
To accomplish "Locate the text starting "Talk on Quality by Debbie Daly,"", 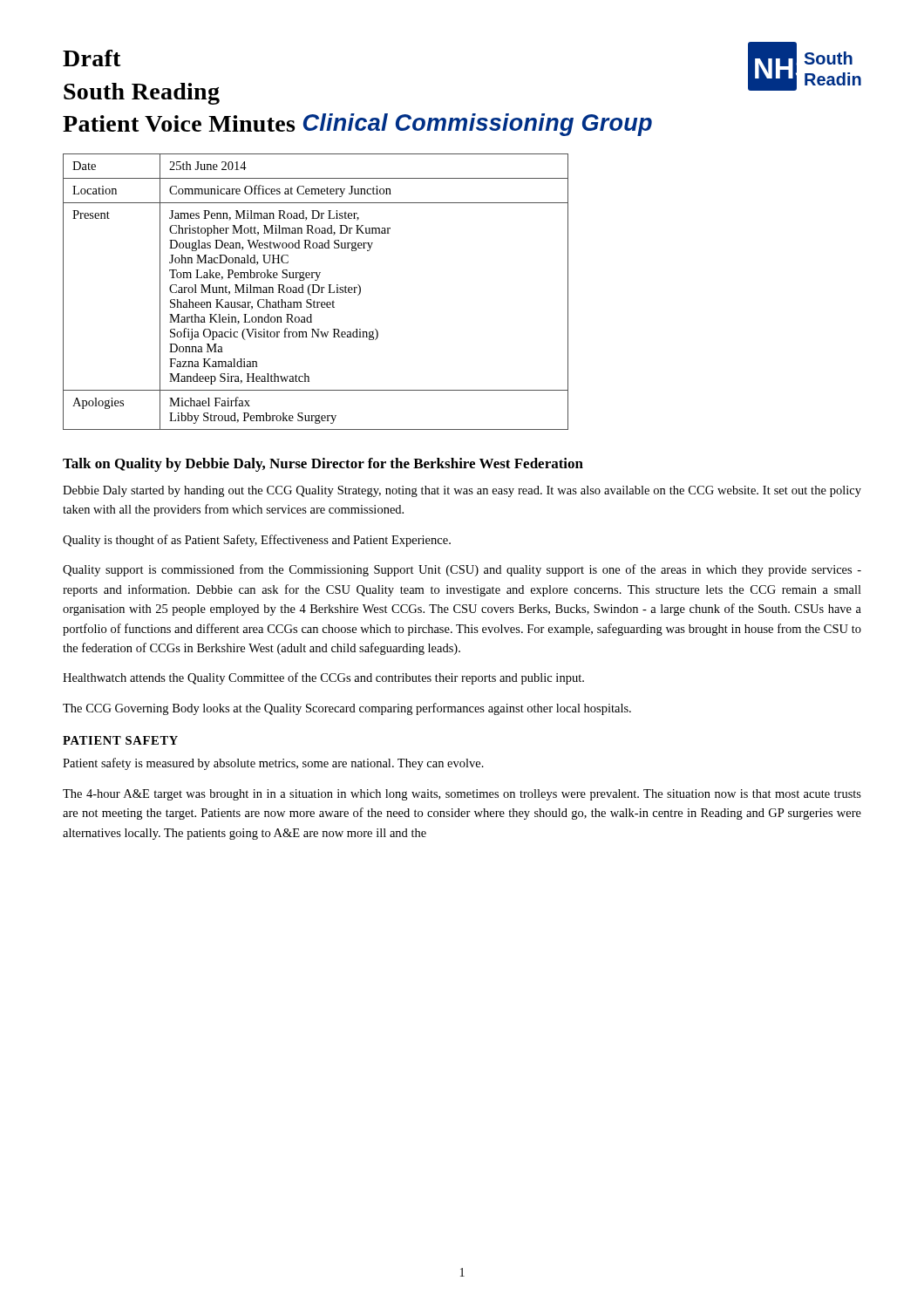I will coord(323,463).
